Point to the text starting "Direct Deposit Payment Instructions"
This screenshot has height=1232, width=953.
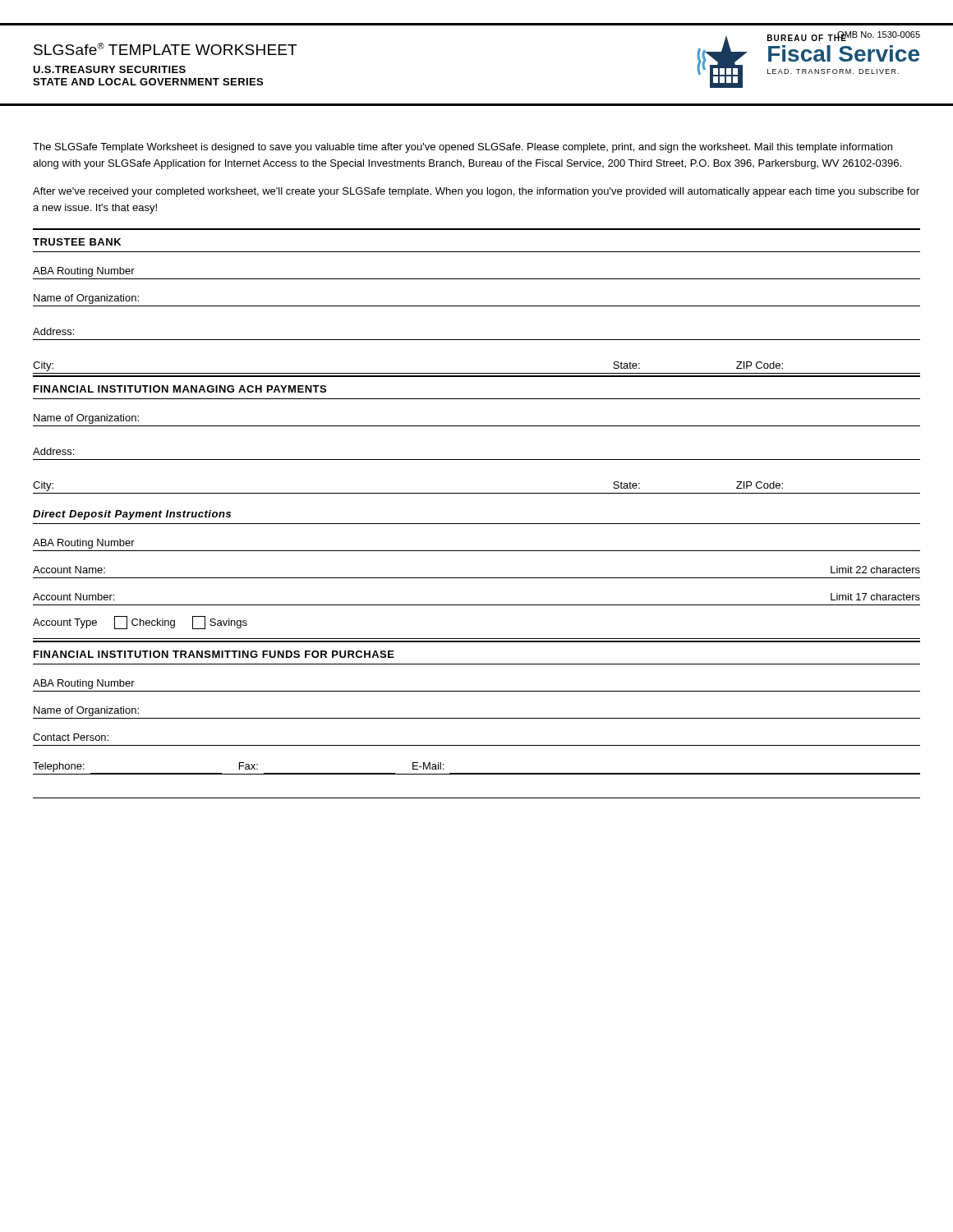pyautogui.click(x=132, y=513)
